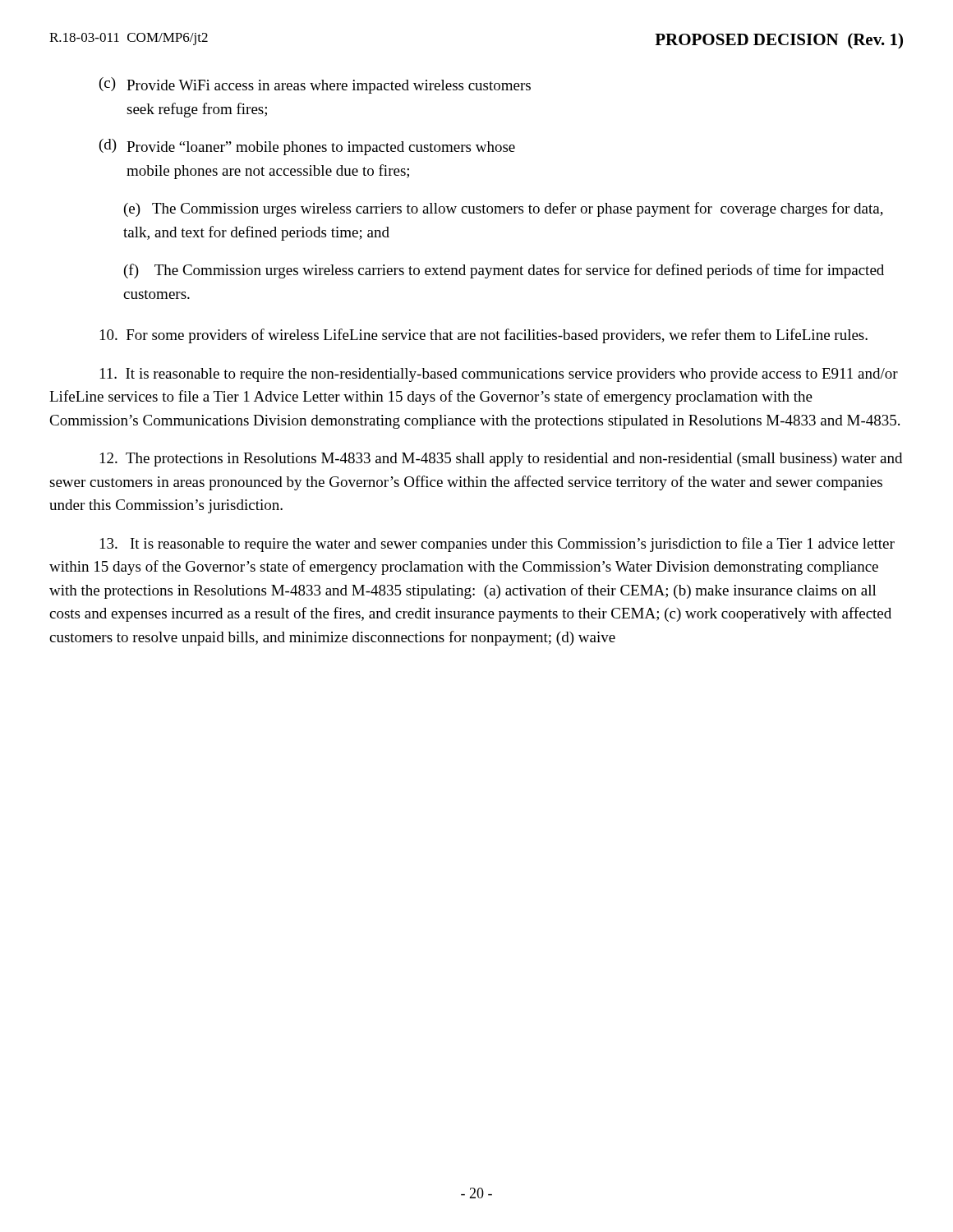
Task: Select the list item containing "(c) Provide WiFi access in areas where impacted"
Action: click(x=315, y=97)
